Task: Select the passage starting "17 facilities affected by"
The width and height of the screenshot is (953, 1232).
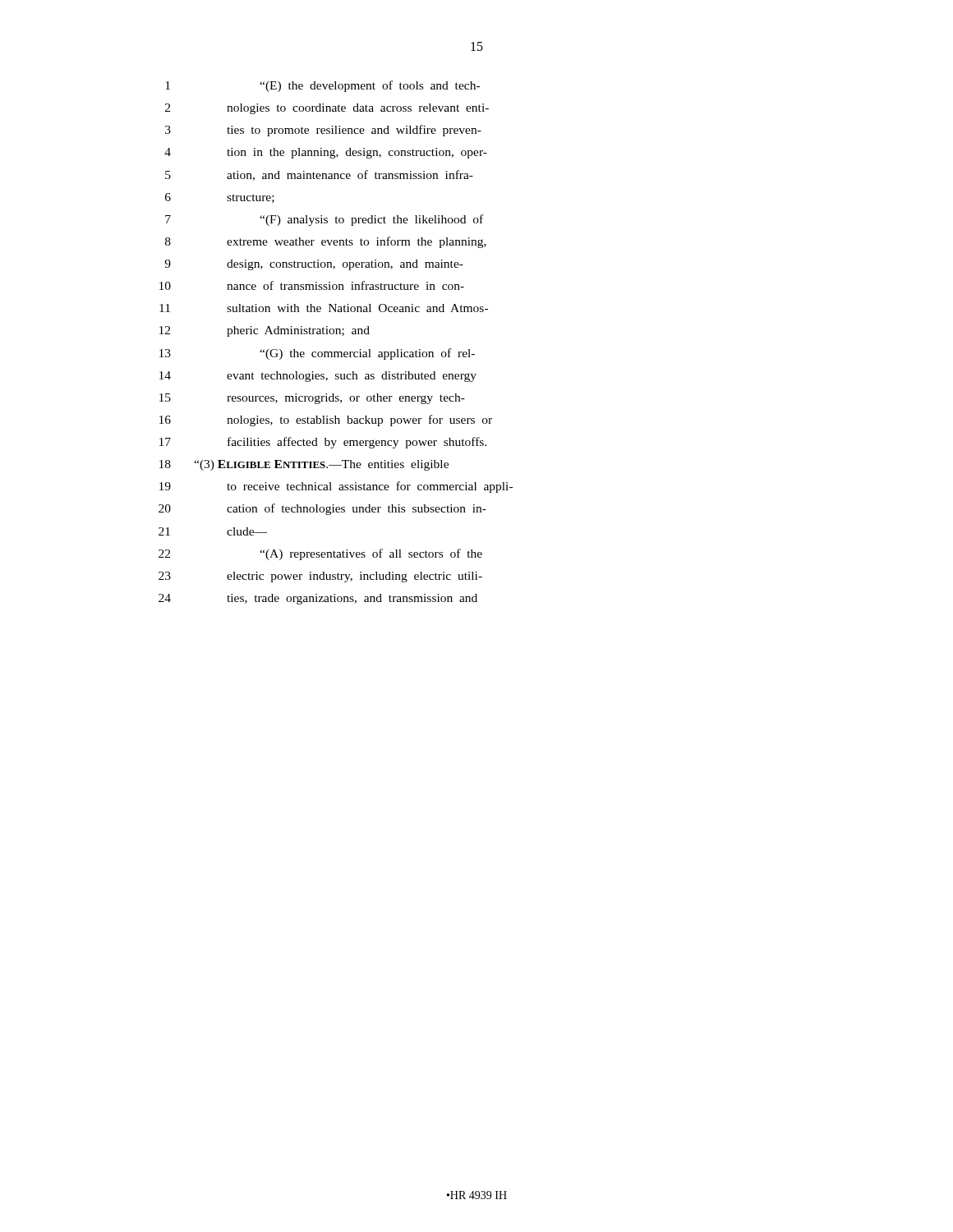Action: click(493, 441)
